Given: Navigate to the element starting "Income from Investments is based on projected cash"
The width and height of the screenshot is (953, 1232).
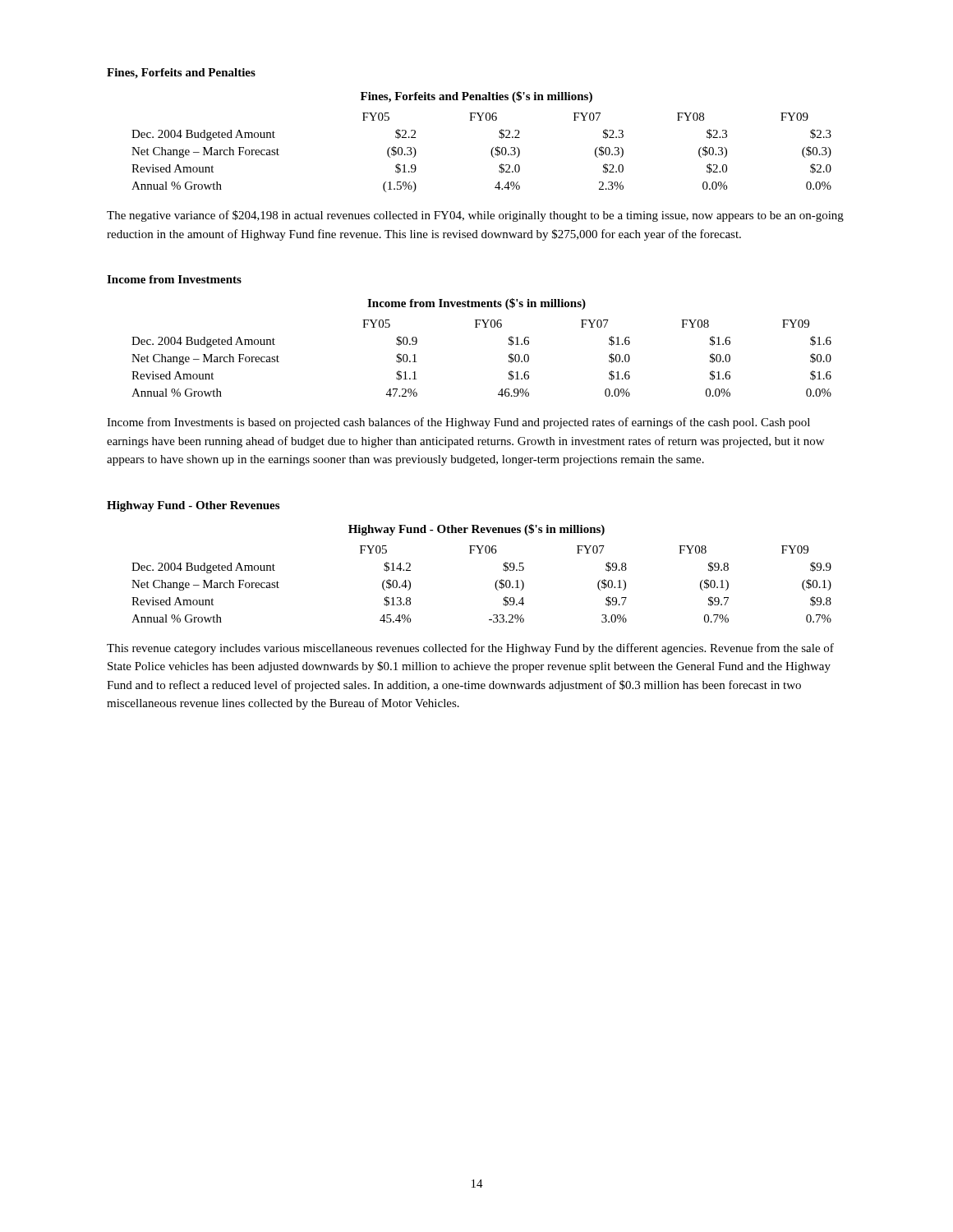Looking at the screenshot, I should pyautogui.click(x=466, y=441).
